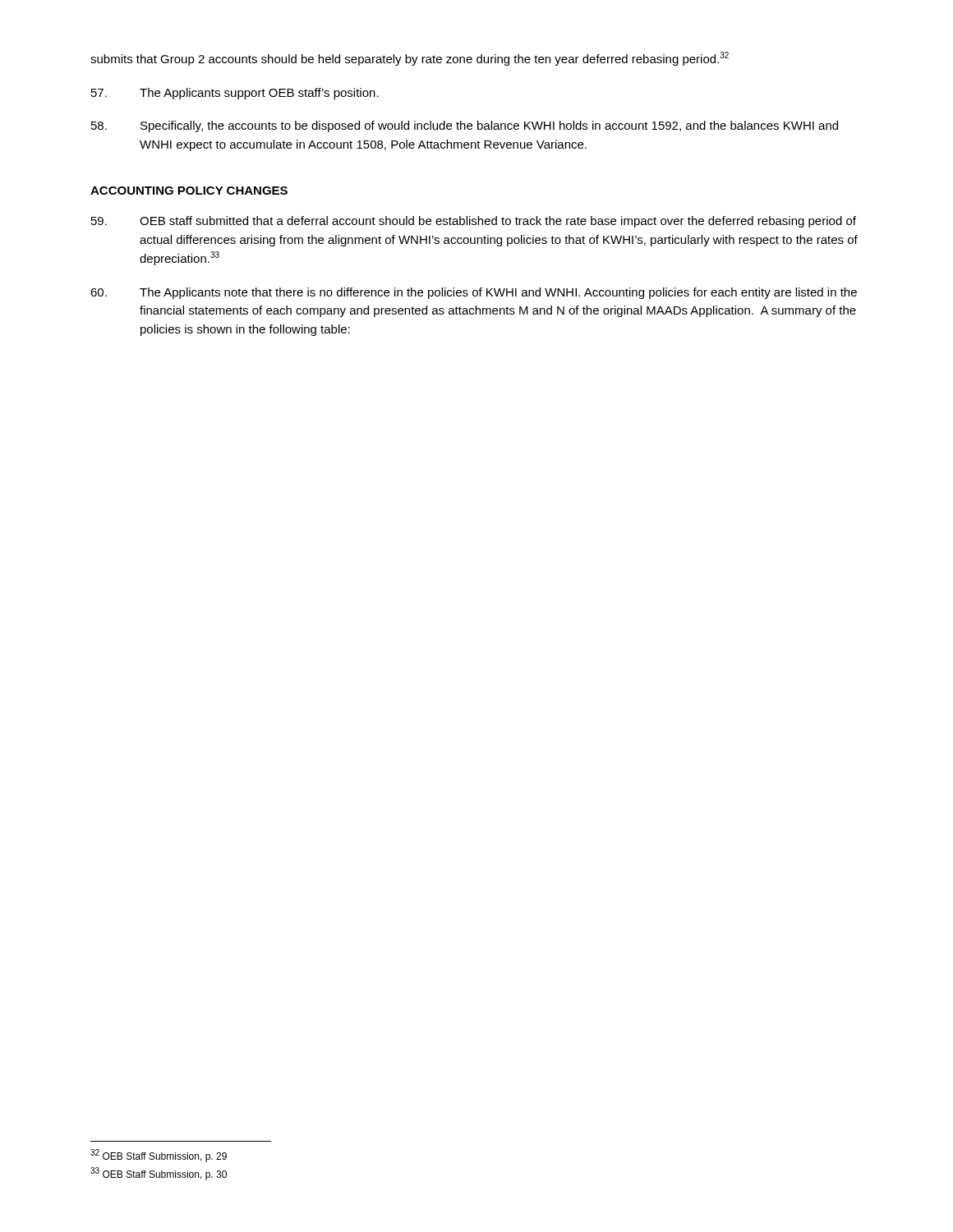Find the text block starting "60. The Applicants note"
The height and width of the screenshot is (1232, 953).
(476, 311)
